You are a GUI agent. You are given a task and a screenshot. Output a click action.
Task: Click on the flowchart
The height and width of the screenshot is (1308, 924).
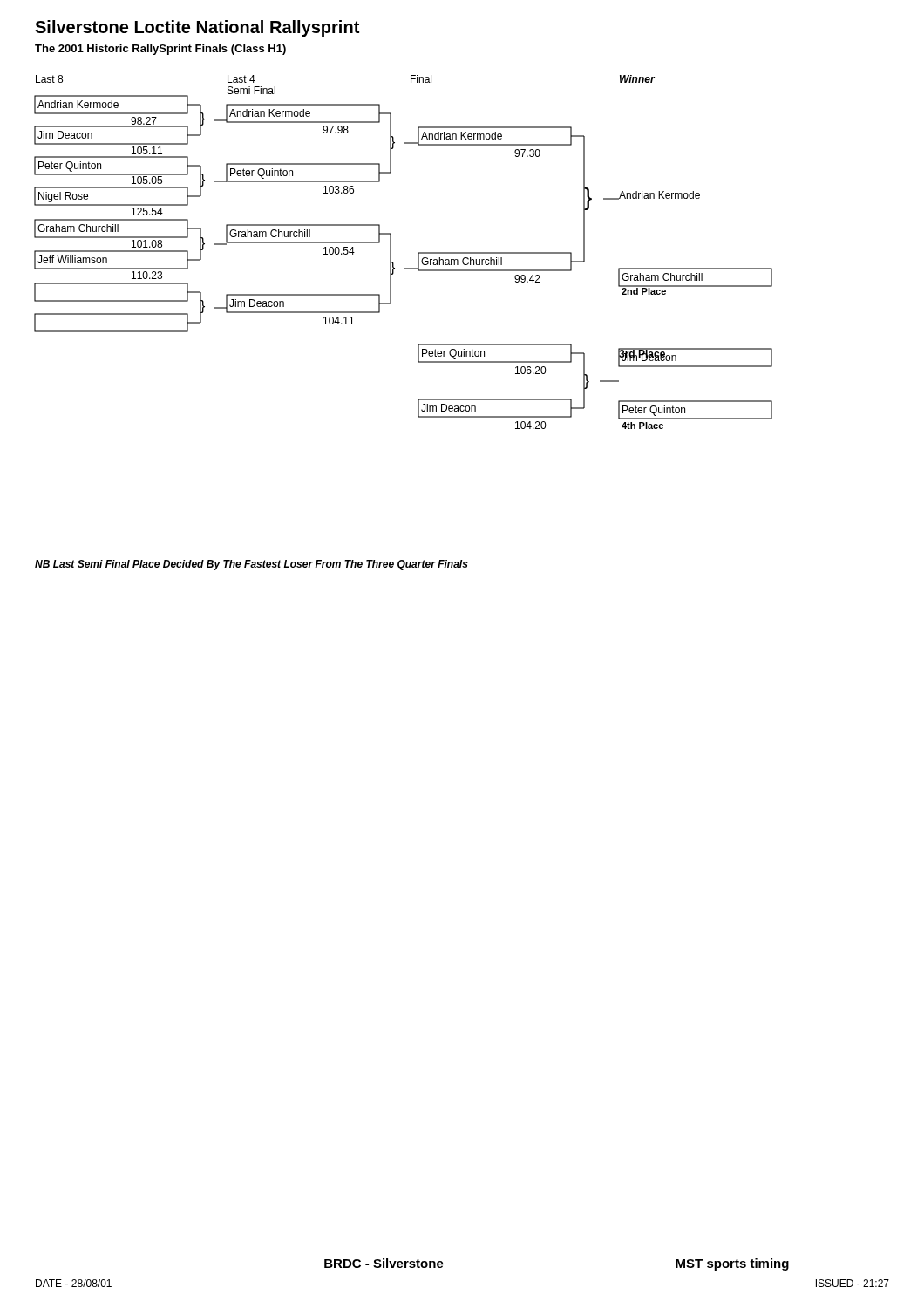tap(458, 323)
